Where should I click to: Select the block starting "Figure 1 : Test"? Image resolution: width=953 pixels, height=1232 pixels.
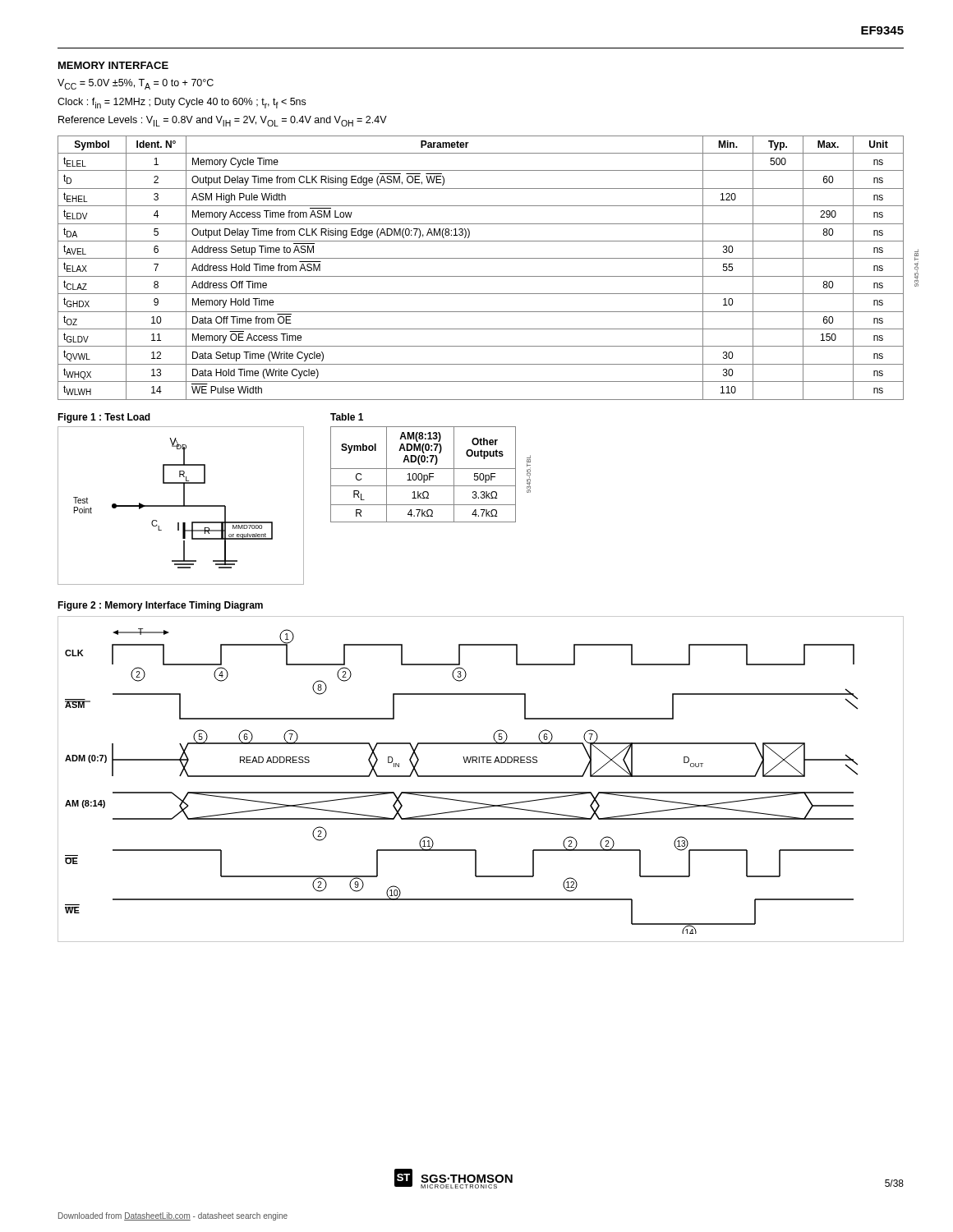point(181,498)
